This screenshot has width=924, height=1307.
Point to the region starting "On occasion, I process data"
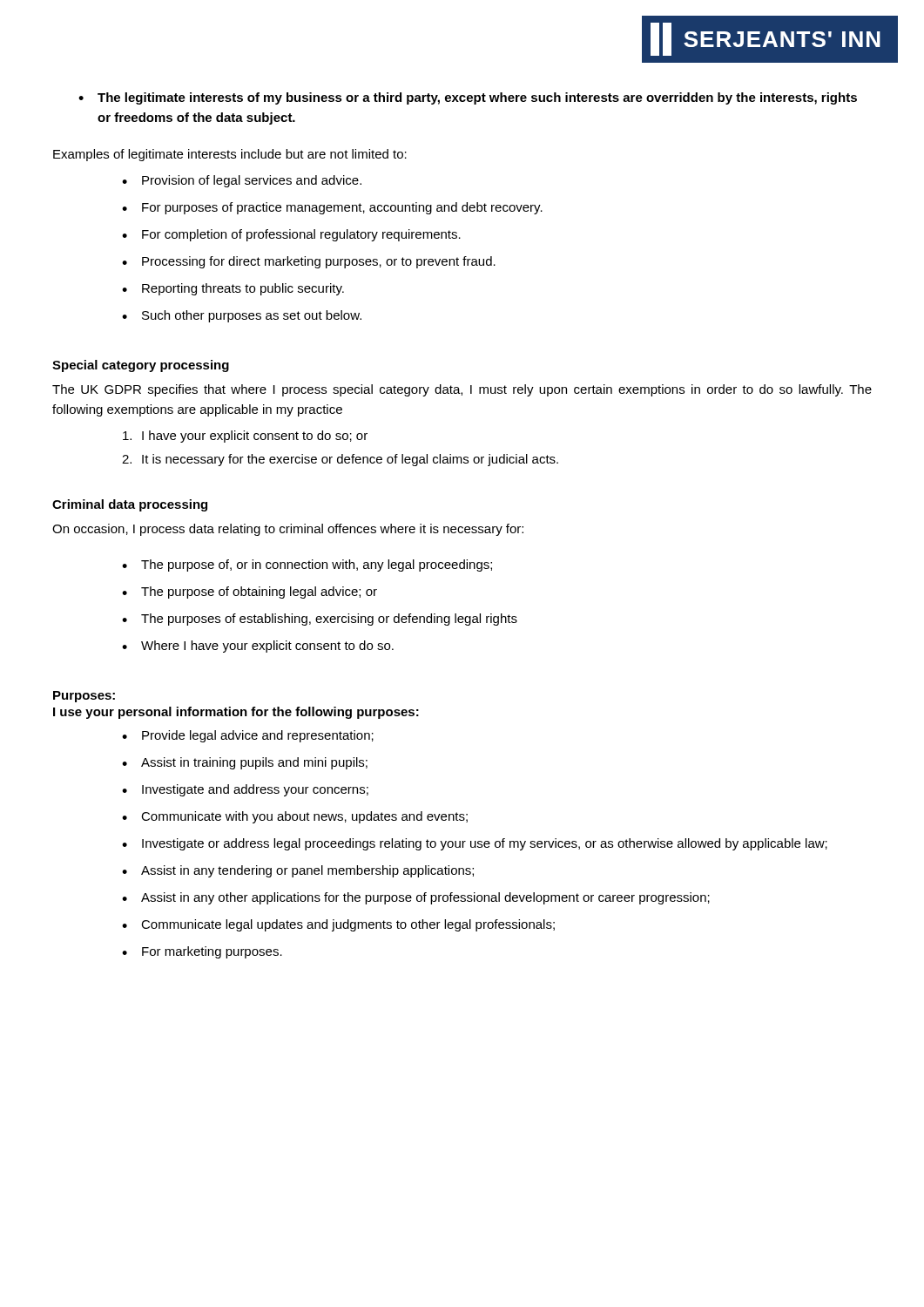click(288, 529)
